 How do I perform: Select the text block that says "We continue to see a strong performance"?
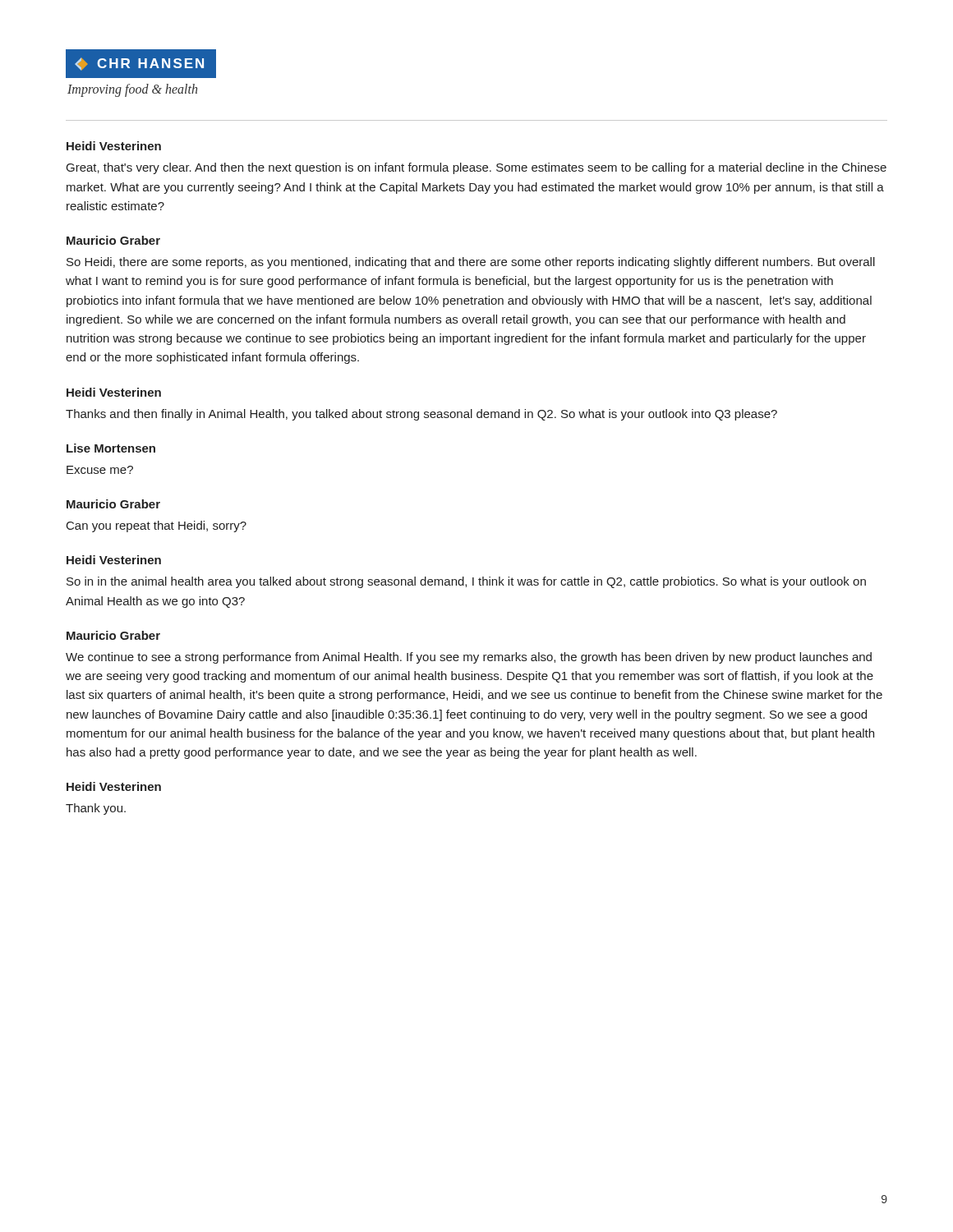click(x=474, y=704)
